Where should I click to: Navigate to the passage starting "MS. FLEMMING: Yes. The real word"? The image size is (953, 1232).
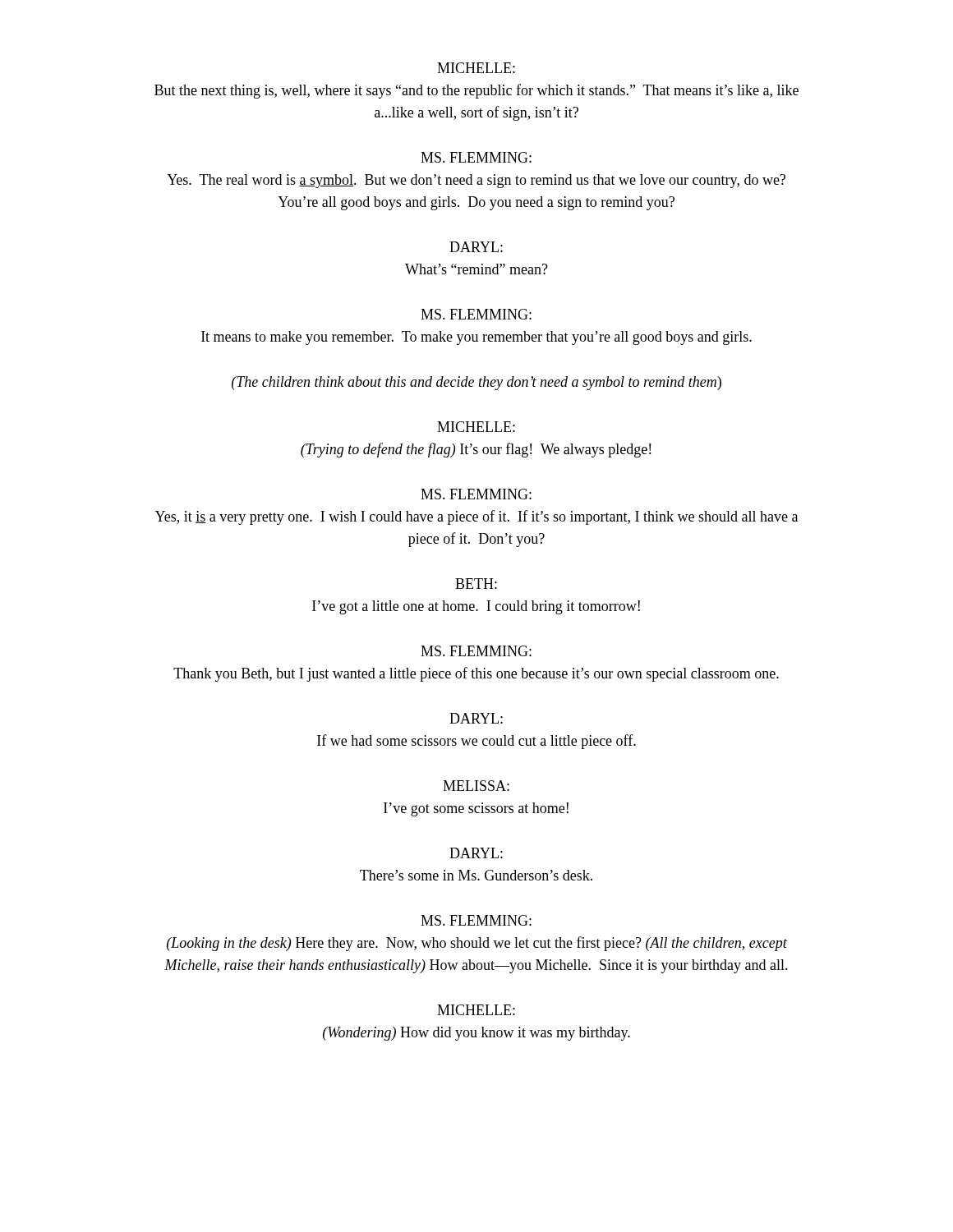tap(476, 180)
